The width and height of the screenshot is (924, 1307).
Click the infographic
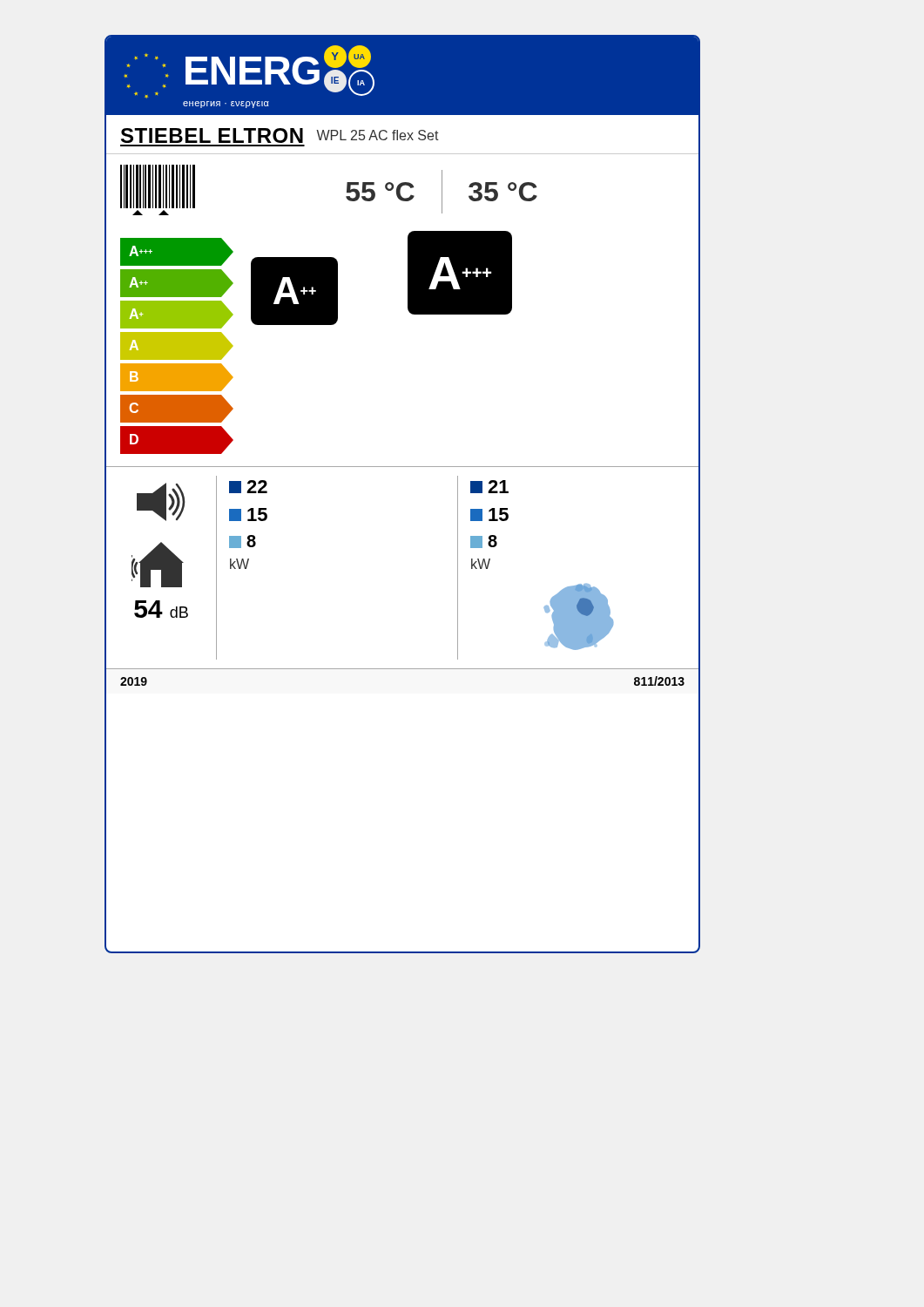(402, 494)
